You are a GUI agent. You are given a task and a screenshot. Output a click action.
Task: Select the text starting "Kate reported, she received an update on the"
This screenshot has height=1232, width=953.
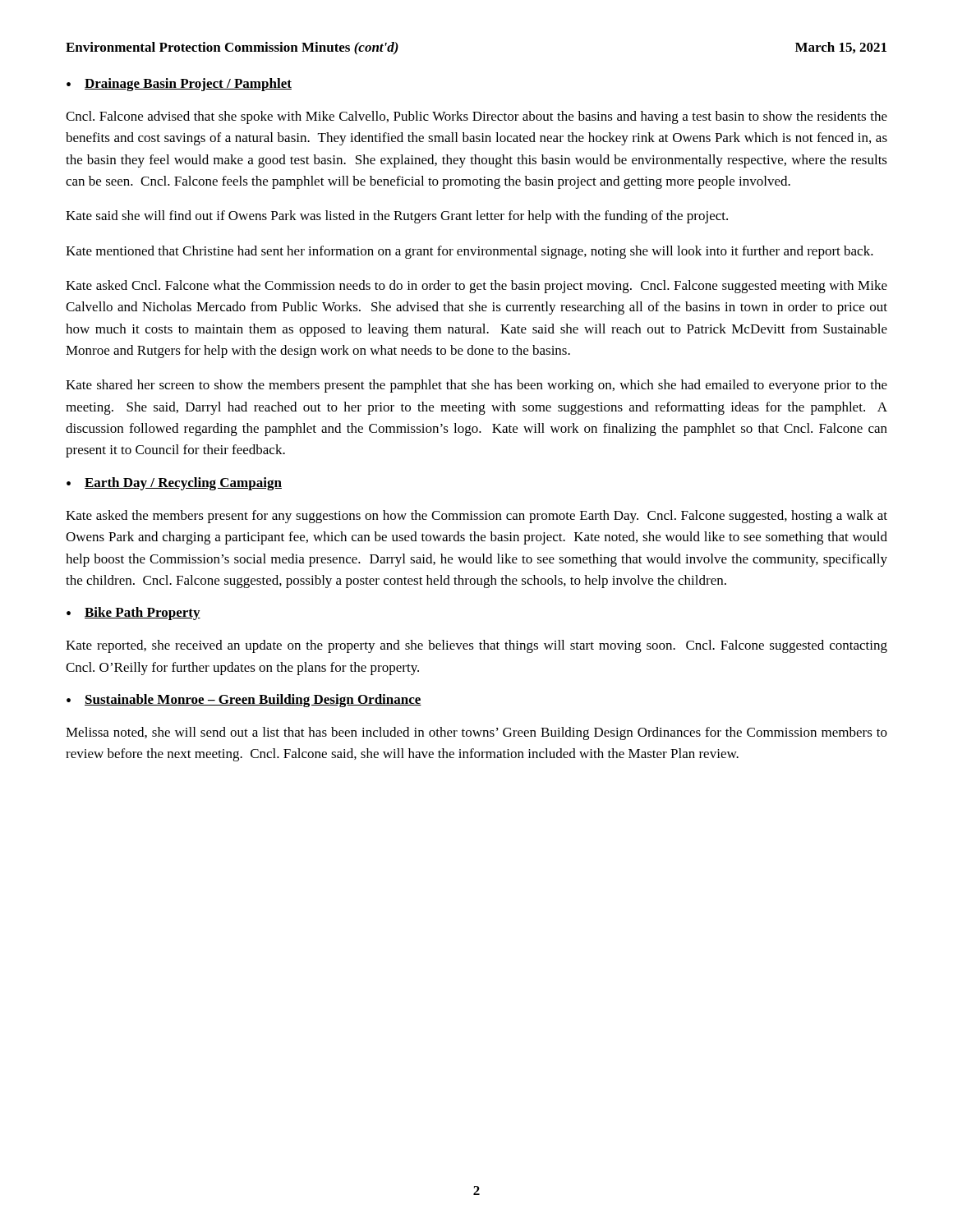[x=476, y=656]
